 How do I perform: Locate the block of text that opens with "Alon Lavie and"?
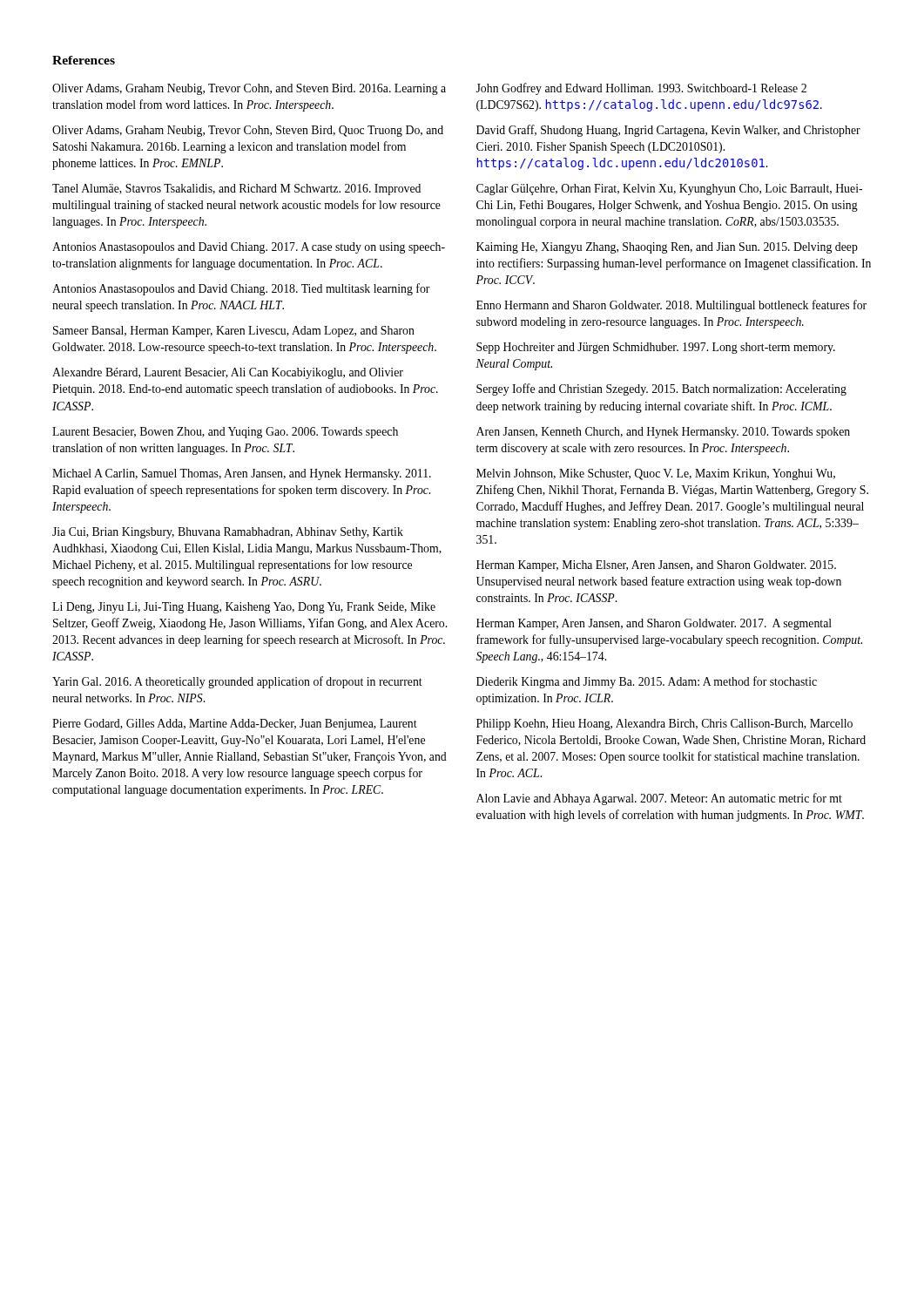coord(670,807)
